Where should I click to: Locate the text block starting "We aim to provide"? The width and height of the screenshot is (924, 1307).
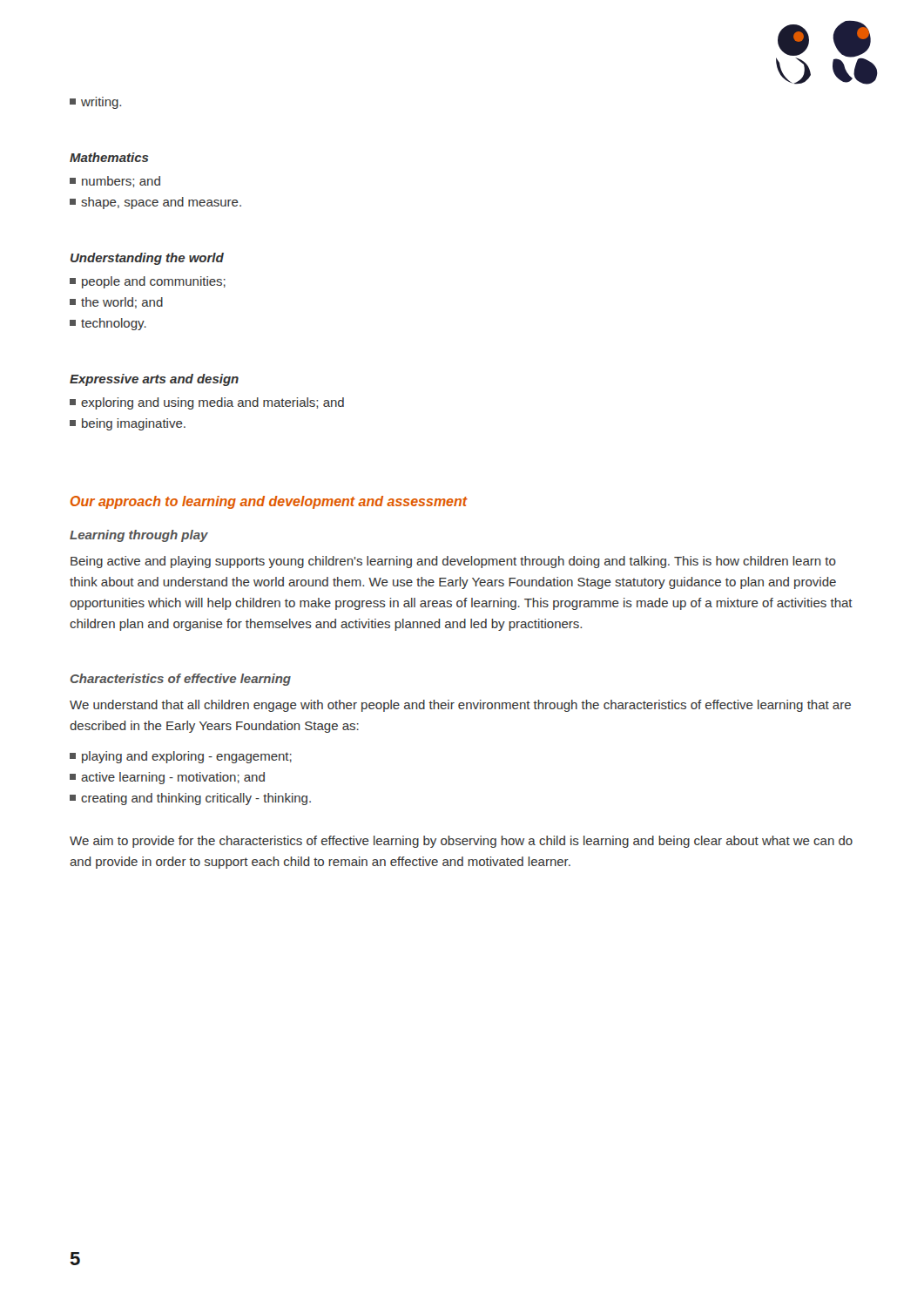tap(461, 851)
